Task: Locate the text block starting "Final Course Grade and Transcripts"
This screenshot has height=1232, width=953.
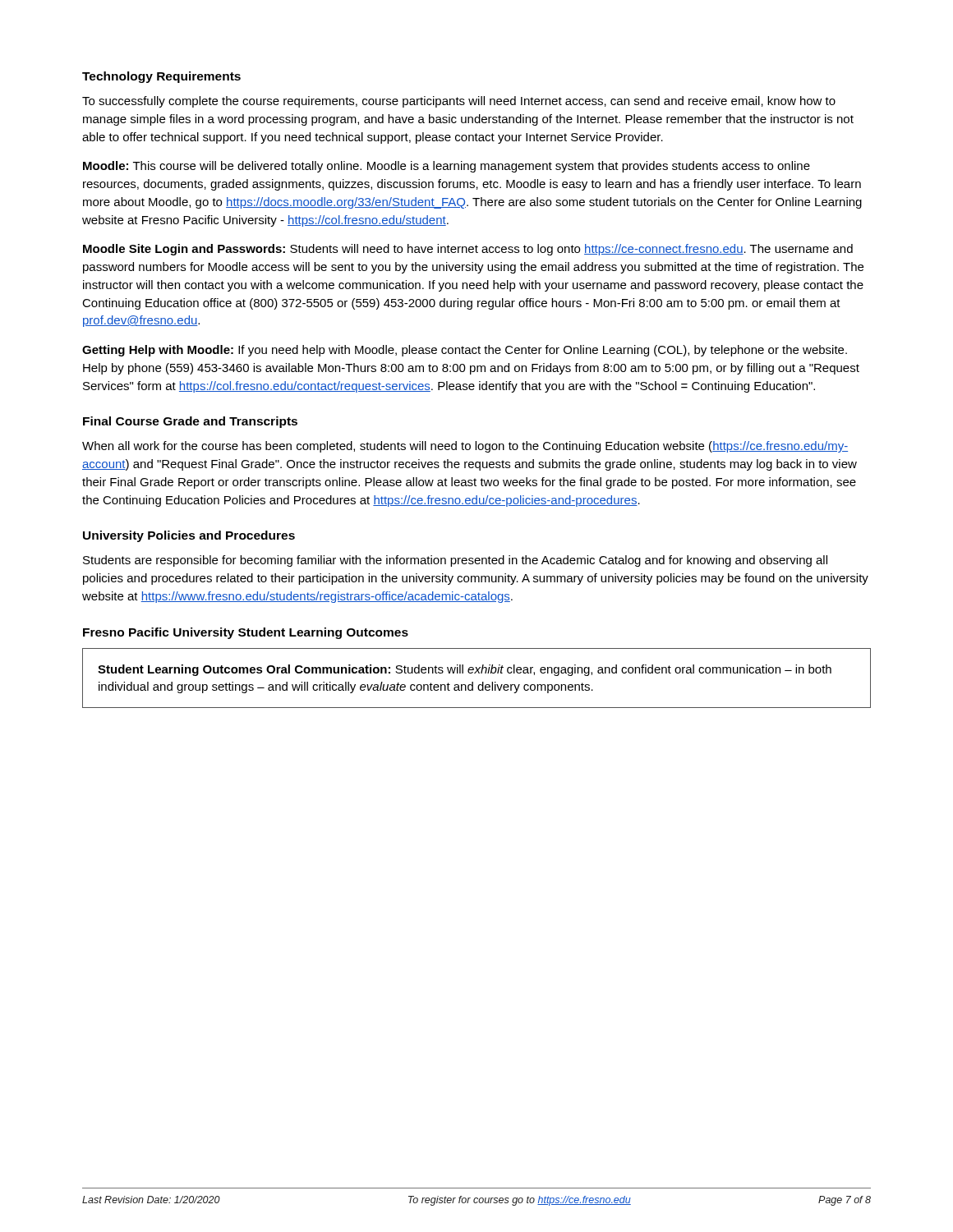Action: coord(190,421)
